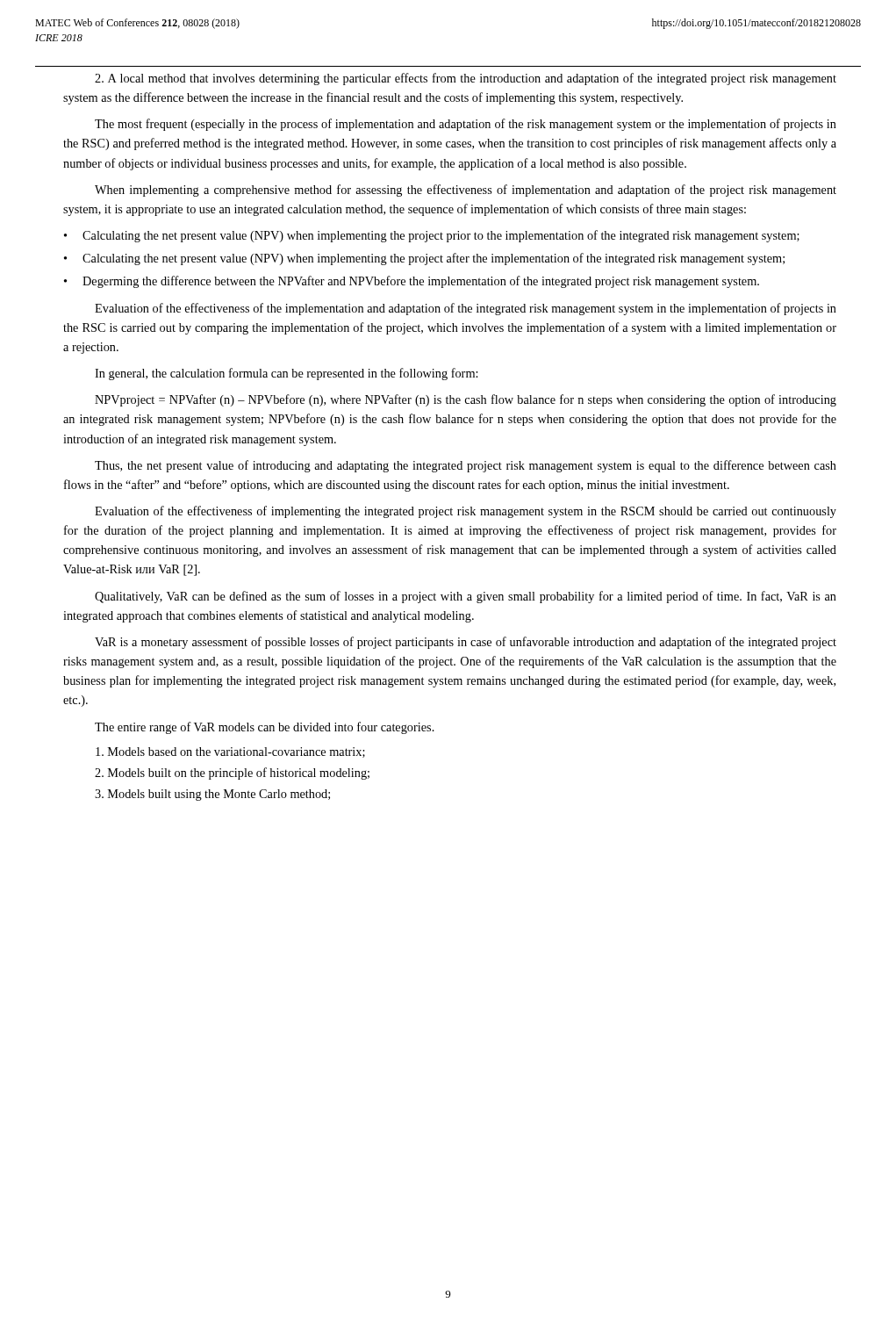
Task: Navigate to the text block starting "2. A local method"
Action: [450, 88]
